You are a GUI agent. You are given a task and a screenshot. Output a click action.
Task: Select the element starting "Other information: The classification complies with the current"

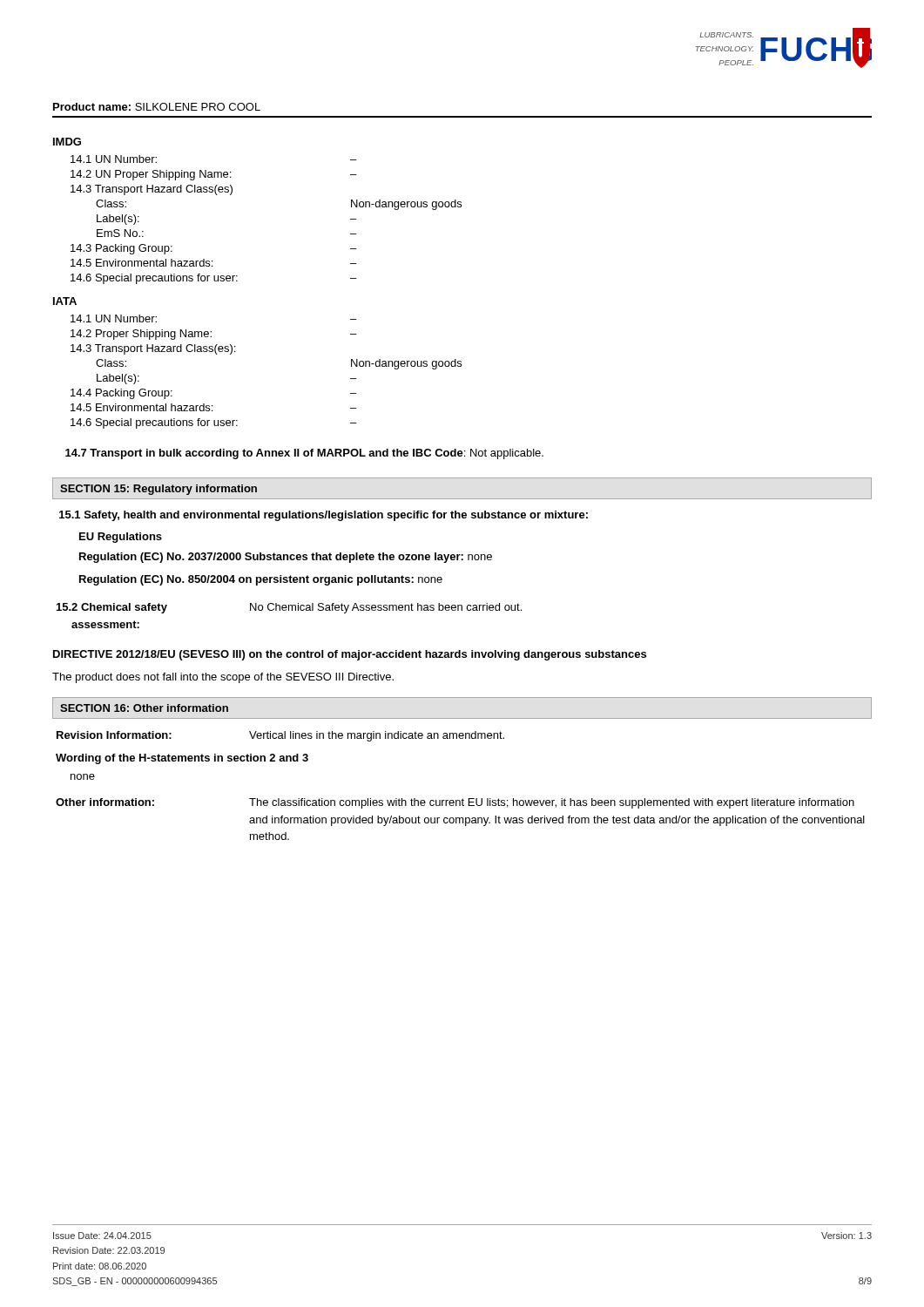coord(462,819)
